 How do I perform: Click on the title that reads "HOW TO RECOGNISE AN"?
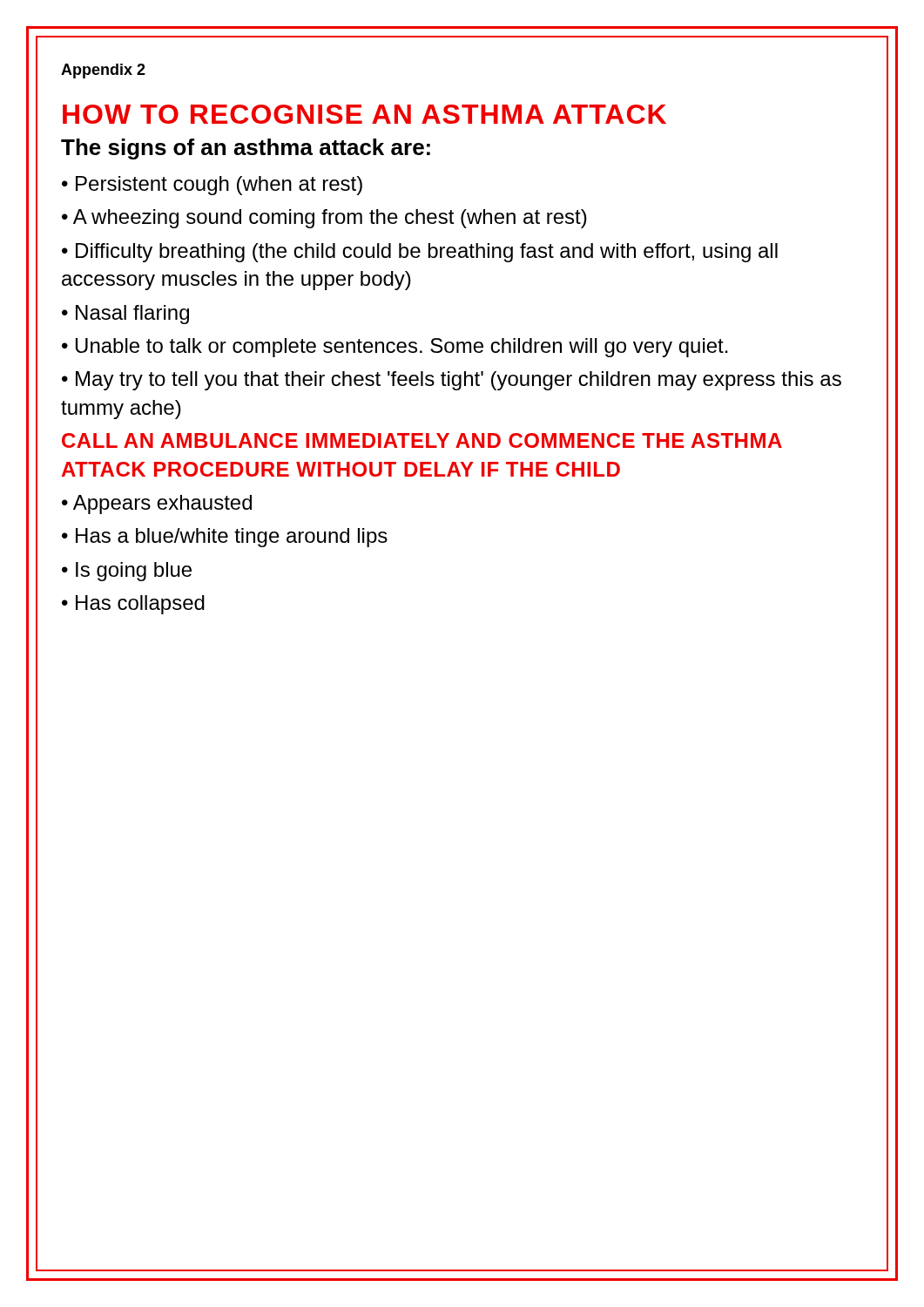pos(364,114)
